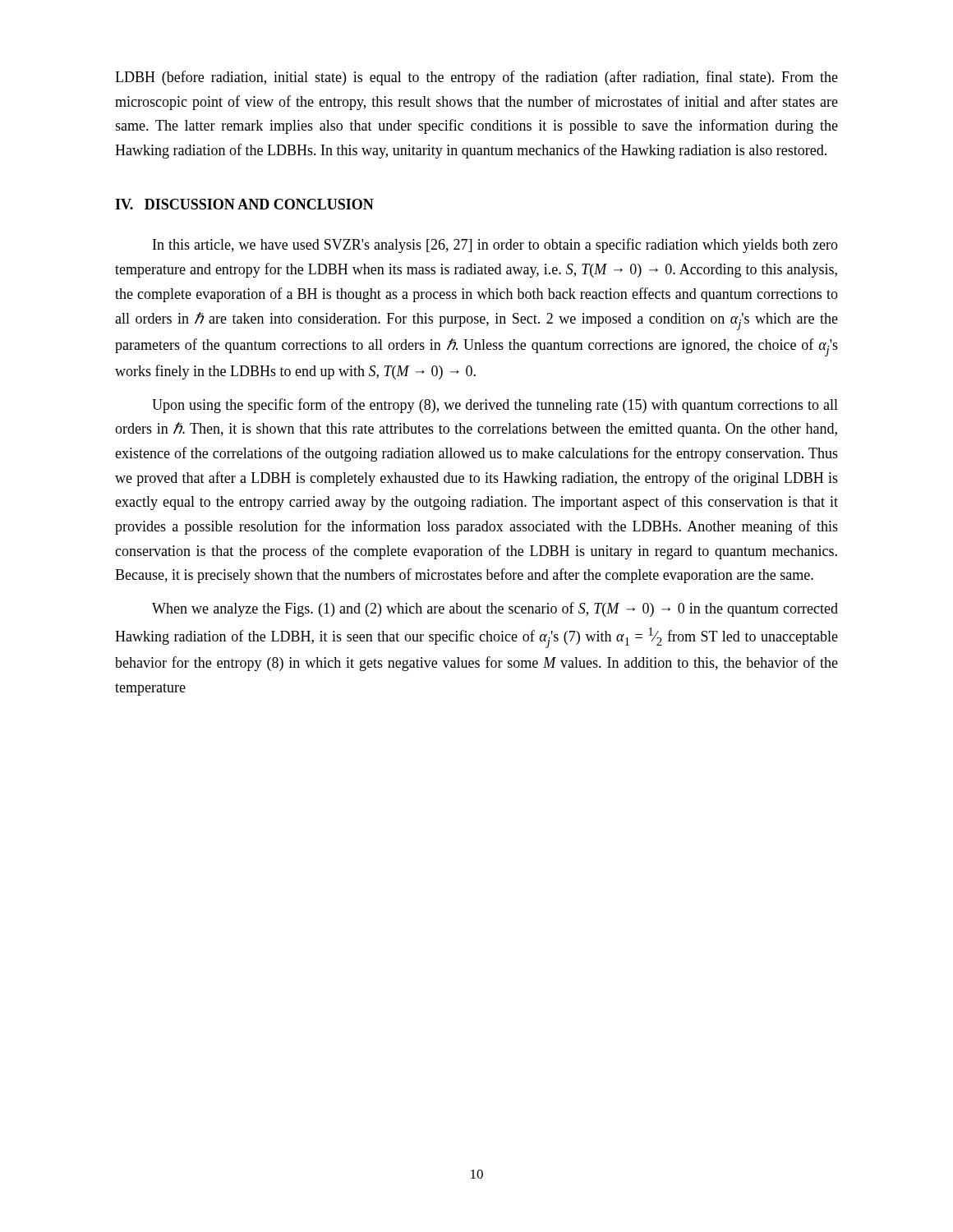The width and height of the screenshot is (953, 1232).
Task: Locate the text starting "In this article, we have"
Action: [x=476, y=309]
